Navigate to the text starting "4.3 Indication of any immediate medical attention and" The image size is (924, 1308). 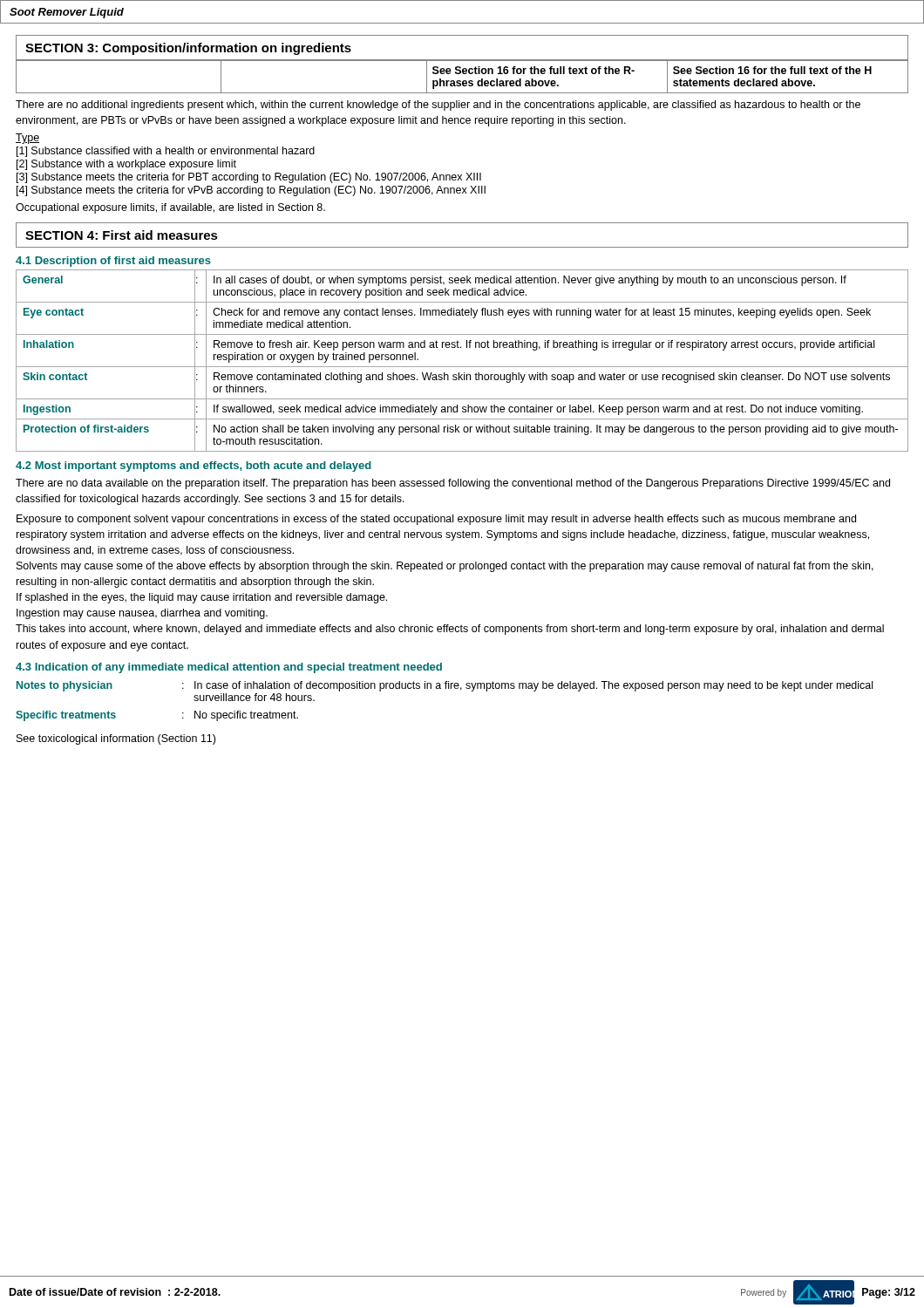(x=229, y=666)
